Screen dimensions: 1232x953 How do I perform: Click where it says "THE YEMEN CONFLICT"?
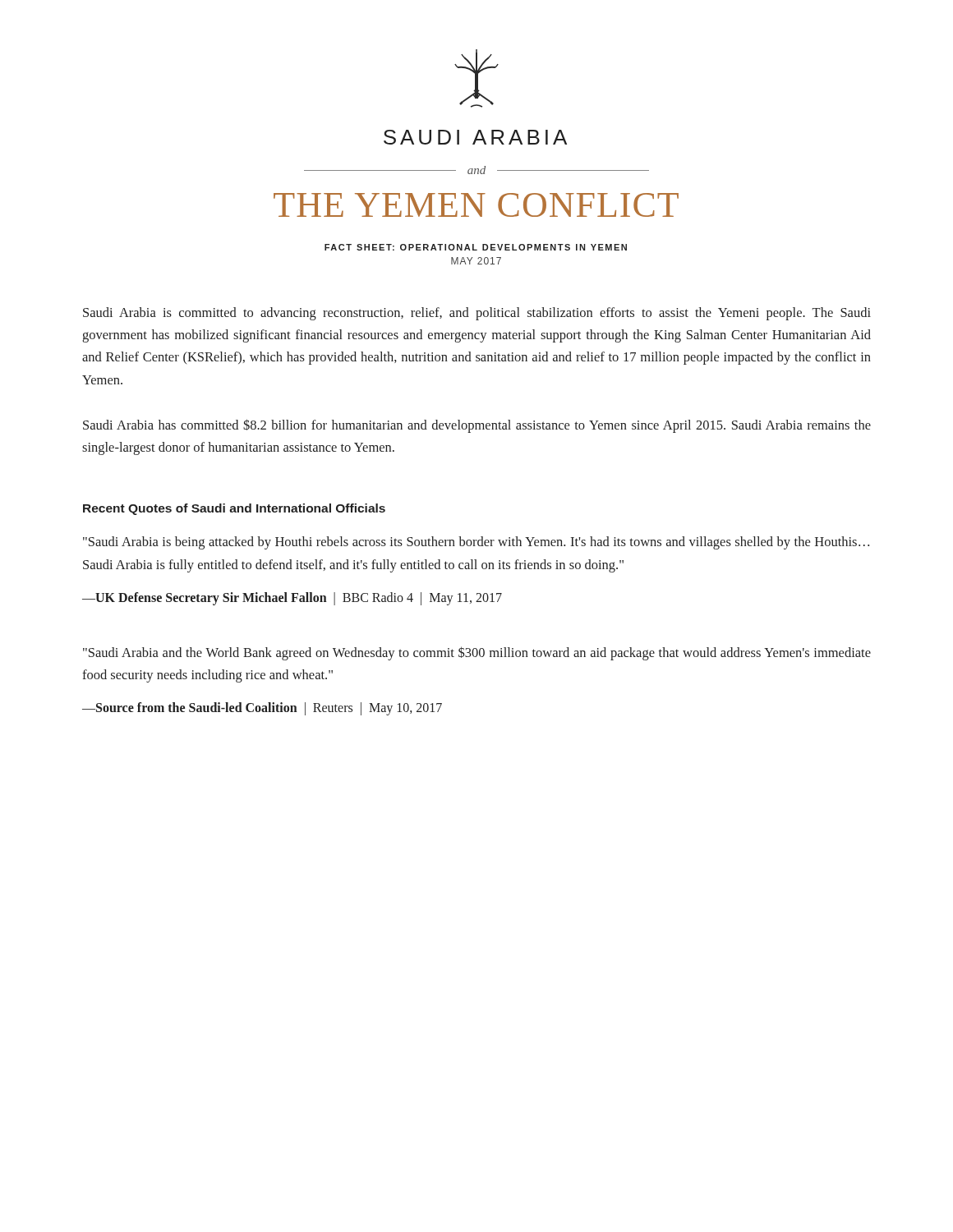coord(476,205)
